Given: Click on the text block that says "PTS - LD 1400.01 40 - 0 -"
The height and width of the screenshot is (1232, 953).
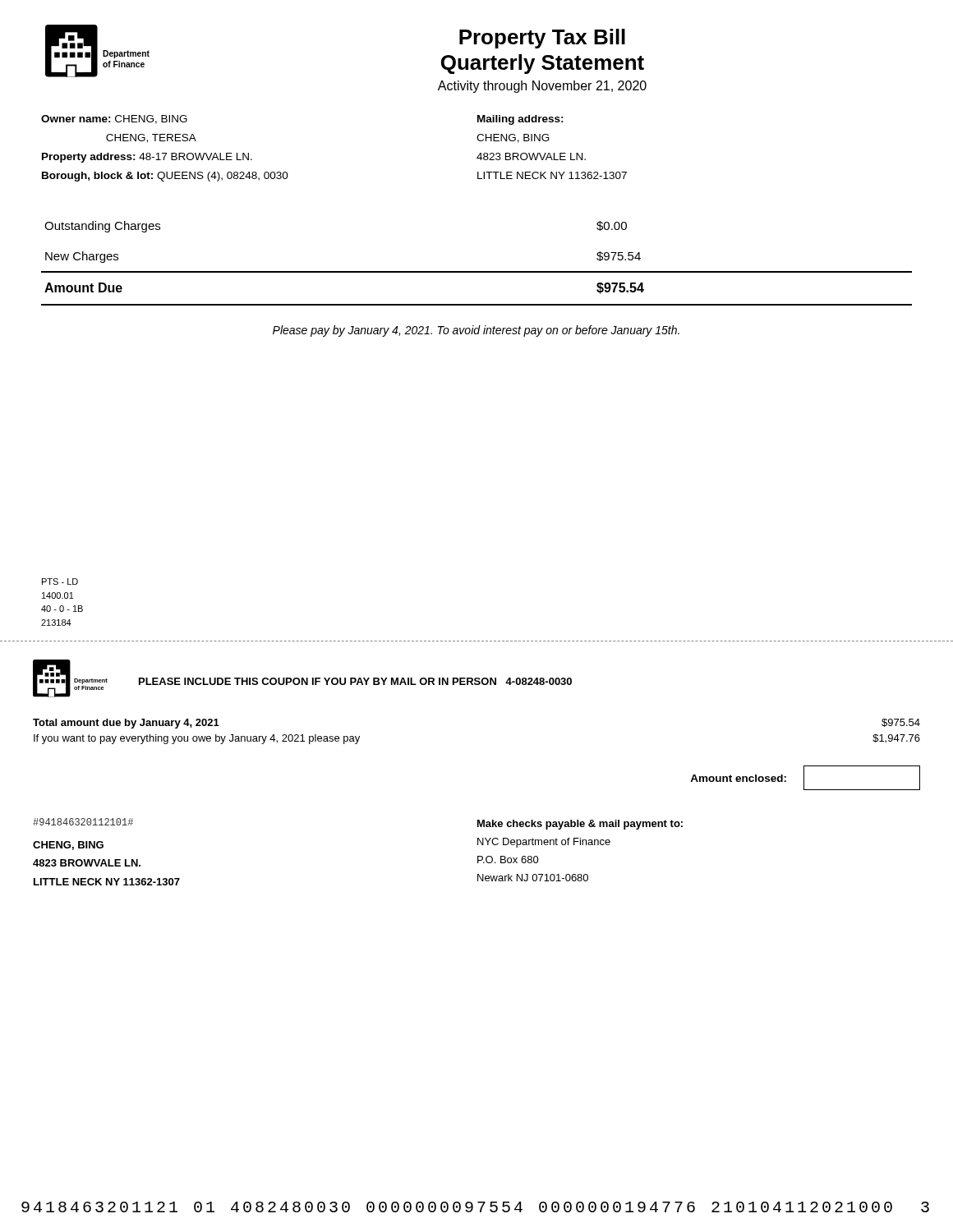Looking at the screenshot, I should (x=62, y=602).
